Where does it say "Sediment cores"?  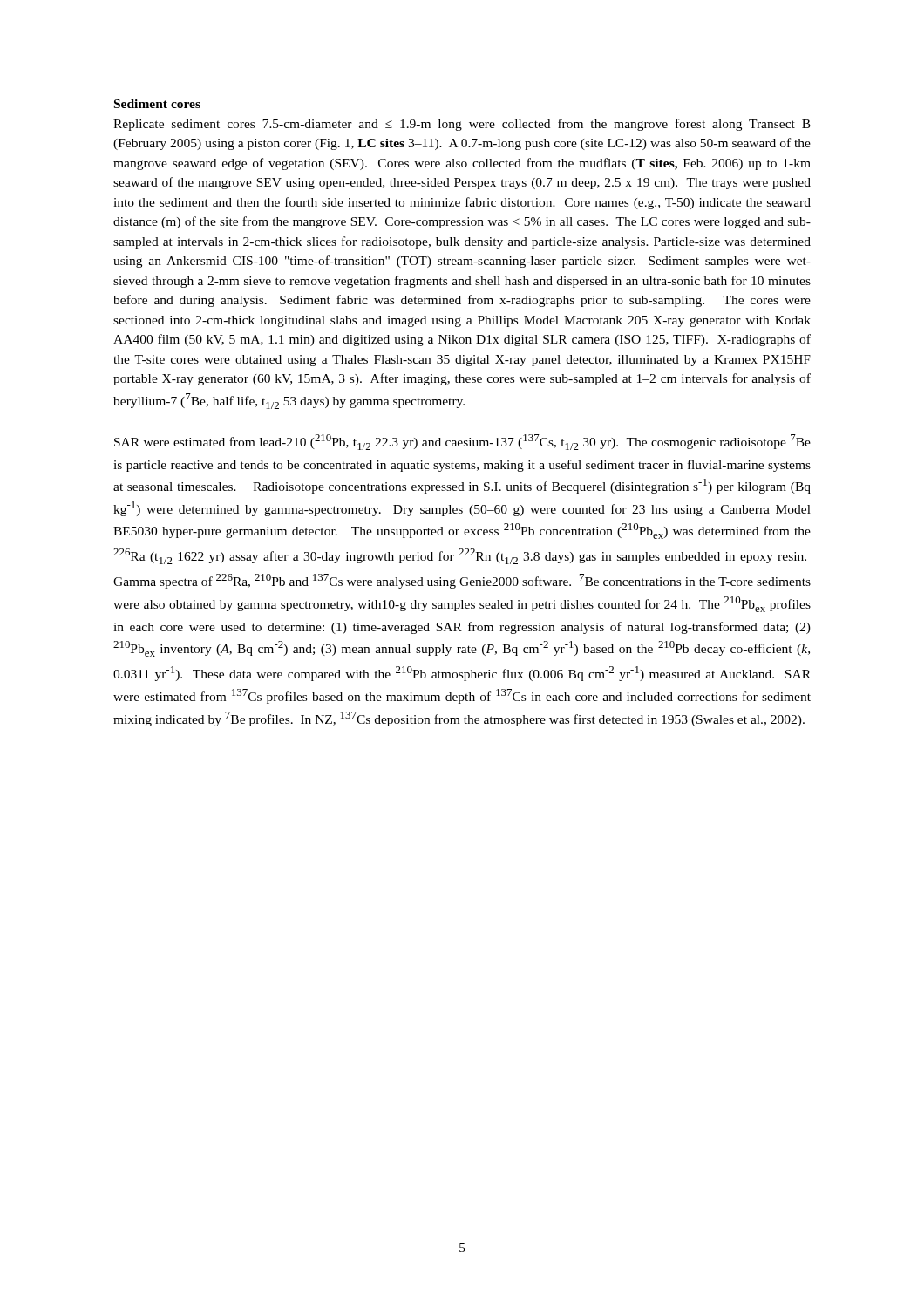click(x=157, y=103)
